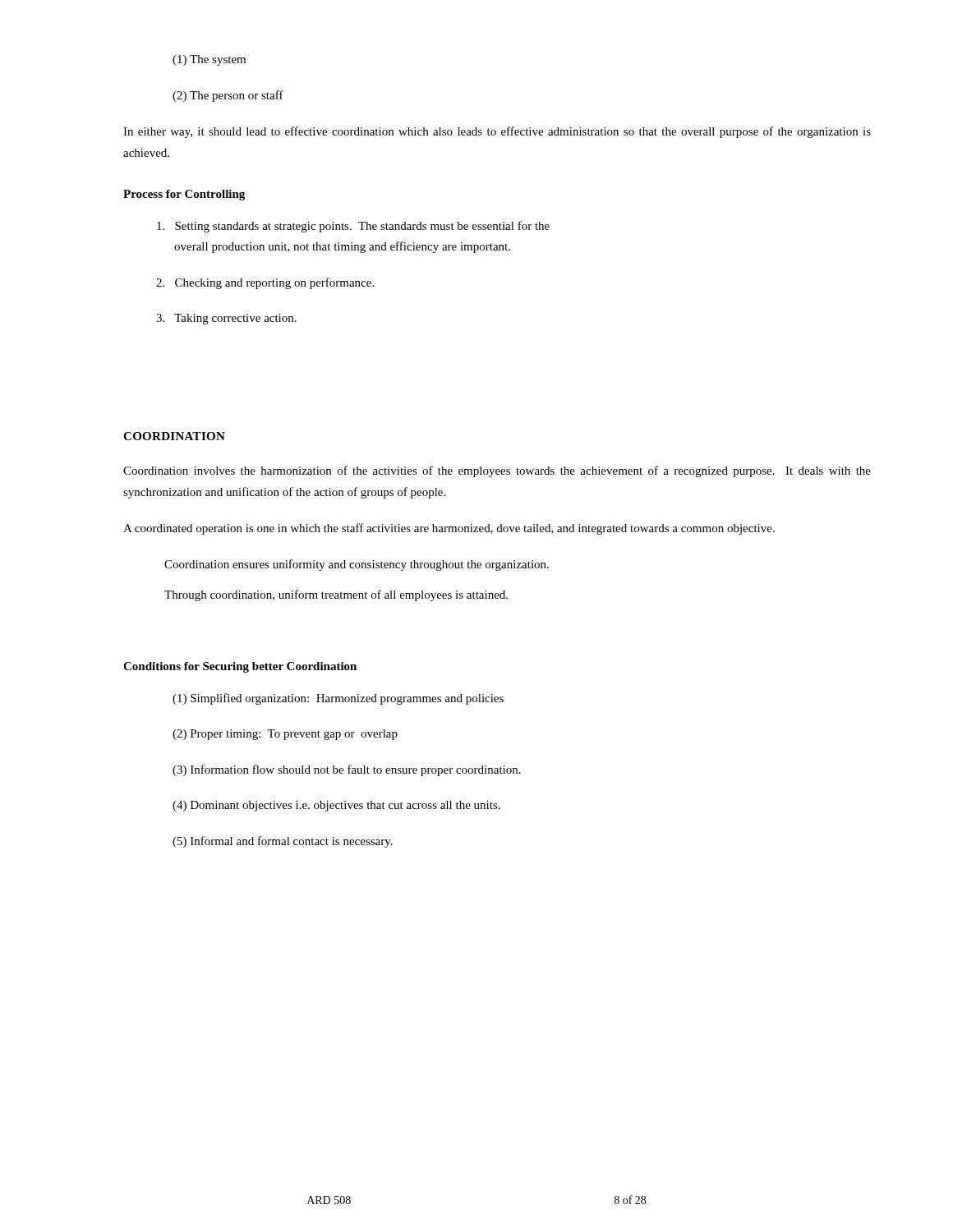Viewport: 953px width, 1232px height.
Task: Select the text block containing "Through coordination, uniform treatment of all employees"
Action: (336, 594)
